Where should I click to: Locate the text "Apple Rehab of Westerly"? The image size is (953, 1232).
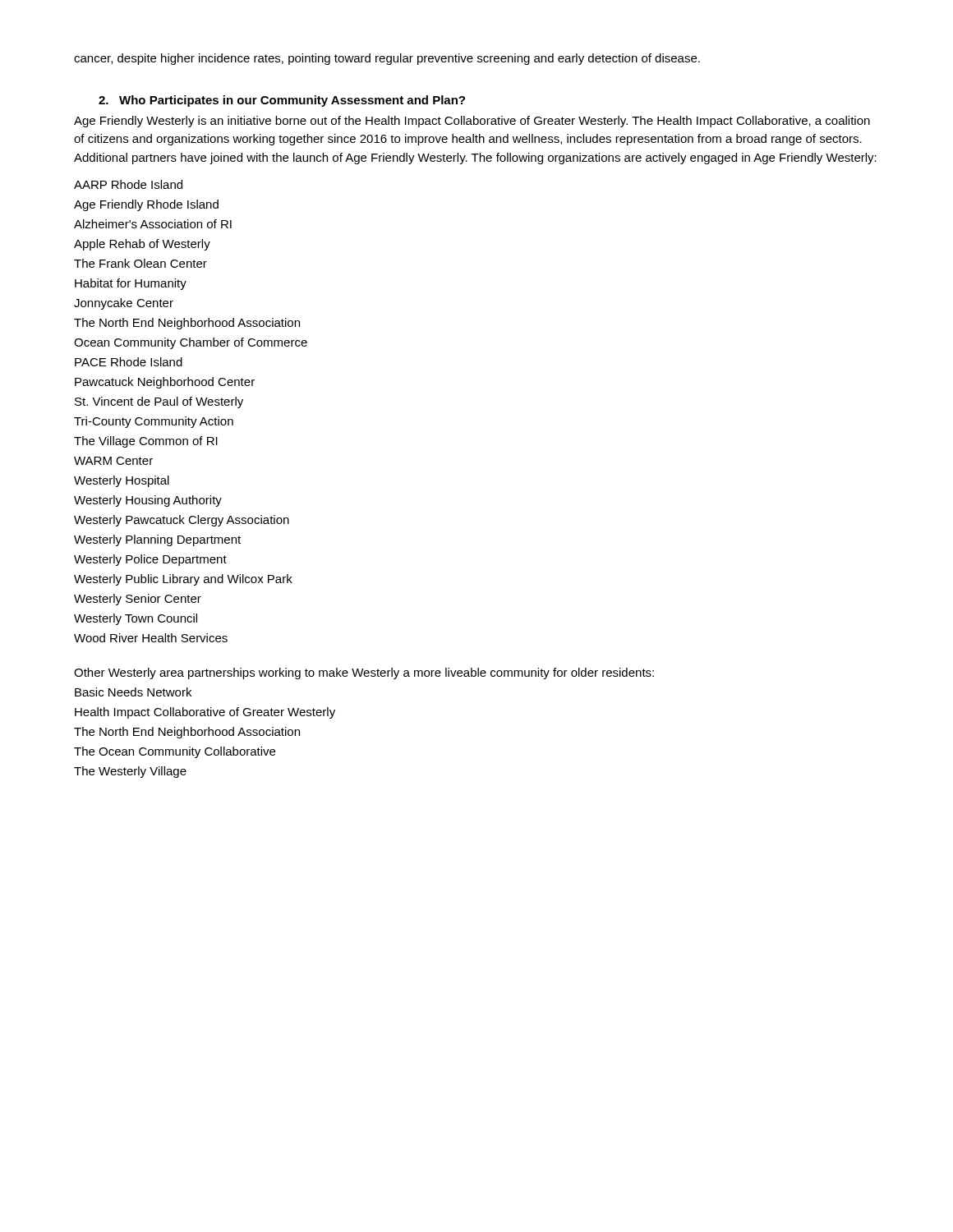coord(142,244)
